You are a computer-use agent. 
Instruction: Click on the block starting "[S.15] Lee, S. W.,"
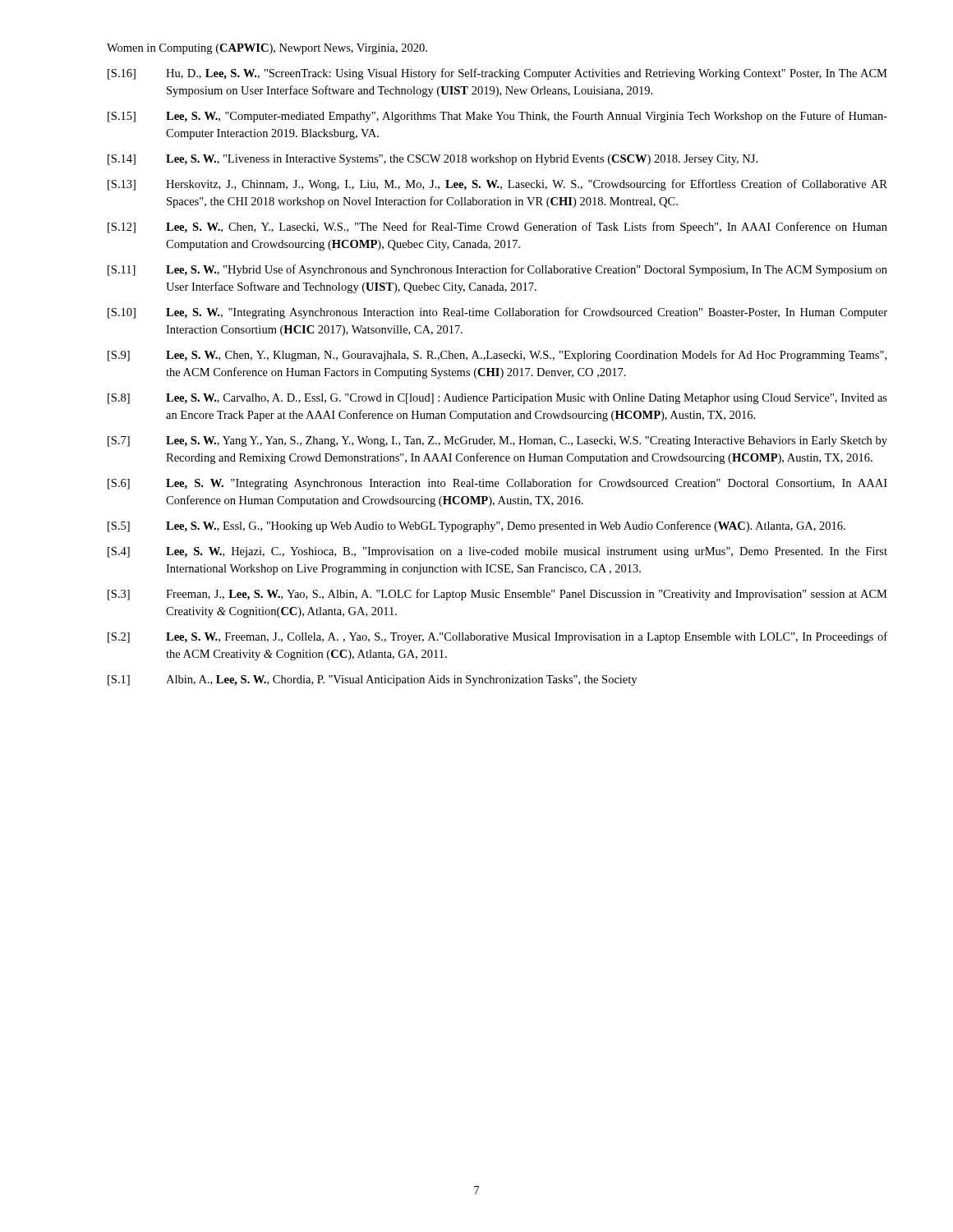pos(497,125)
